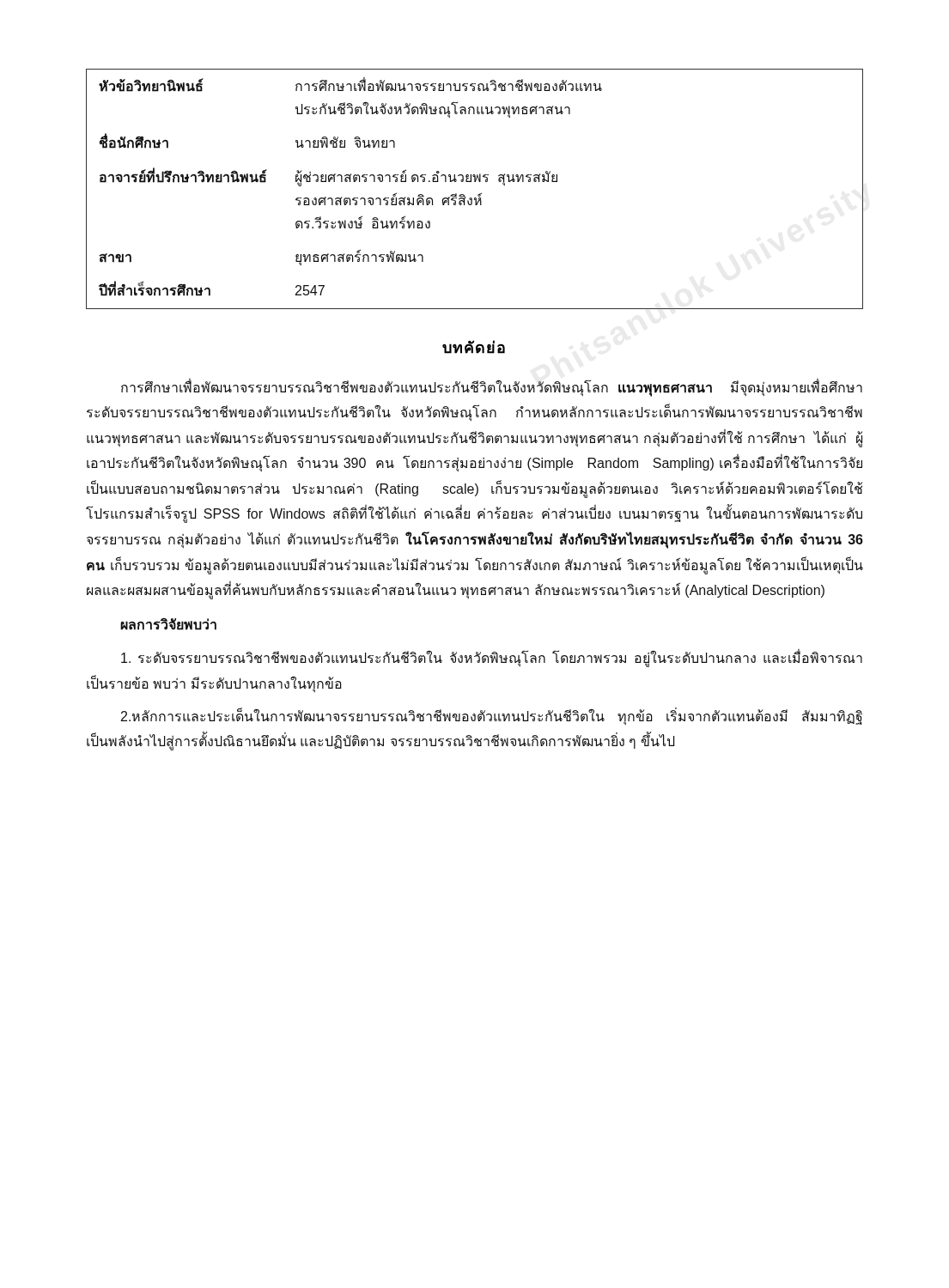Find the table

(474, 189)
